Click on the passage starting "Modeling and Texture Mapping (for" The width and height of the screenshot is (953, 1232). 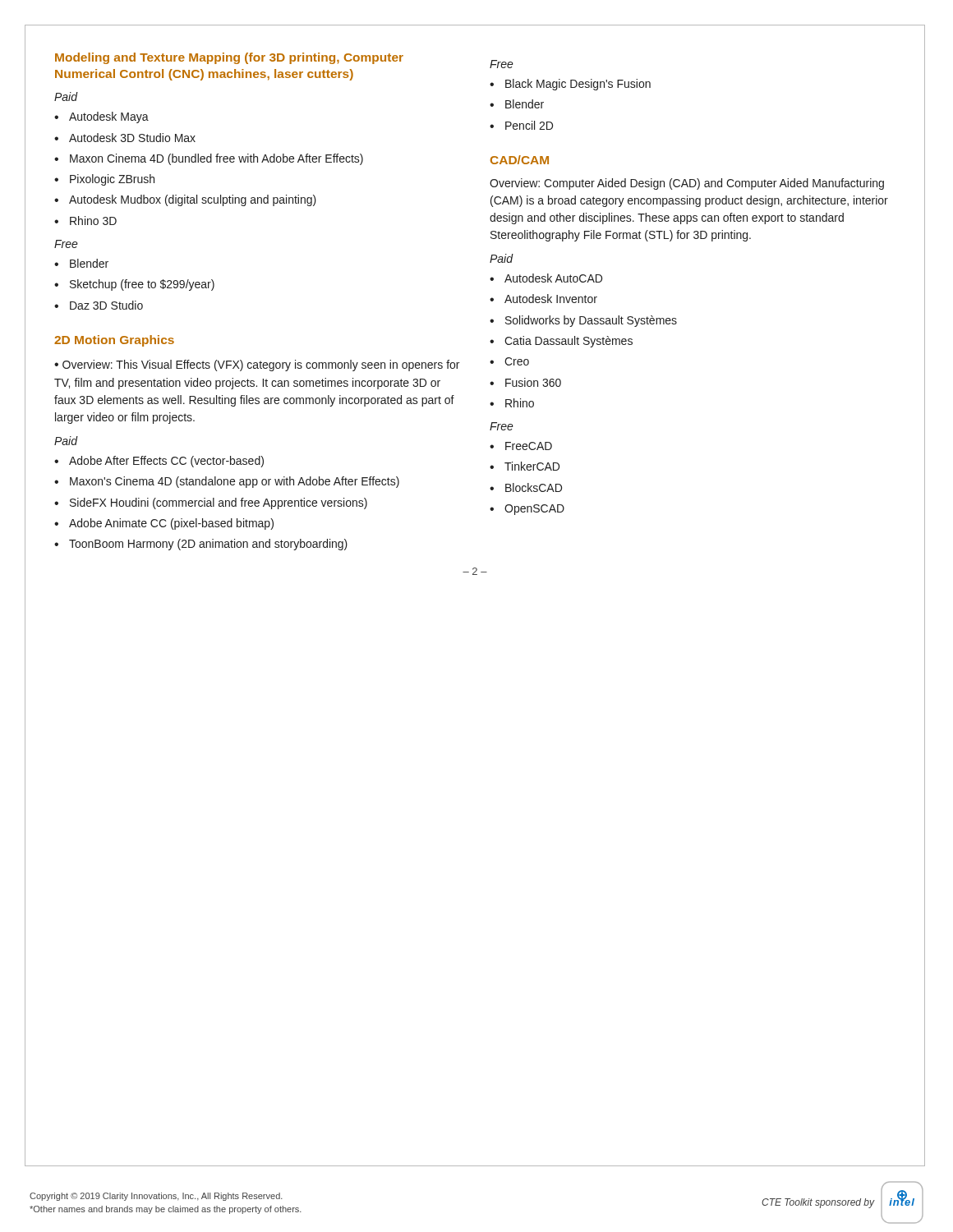(257, 66)
